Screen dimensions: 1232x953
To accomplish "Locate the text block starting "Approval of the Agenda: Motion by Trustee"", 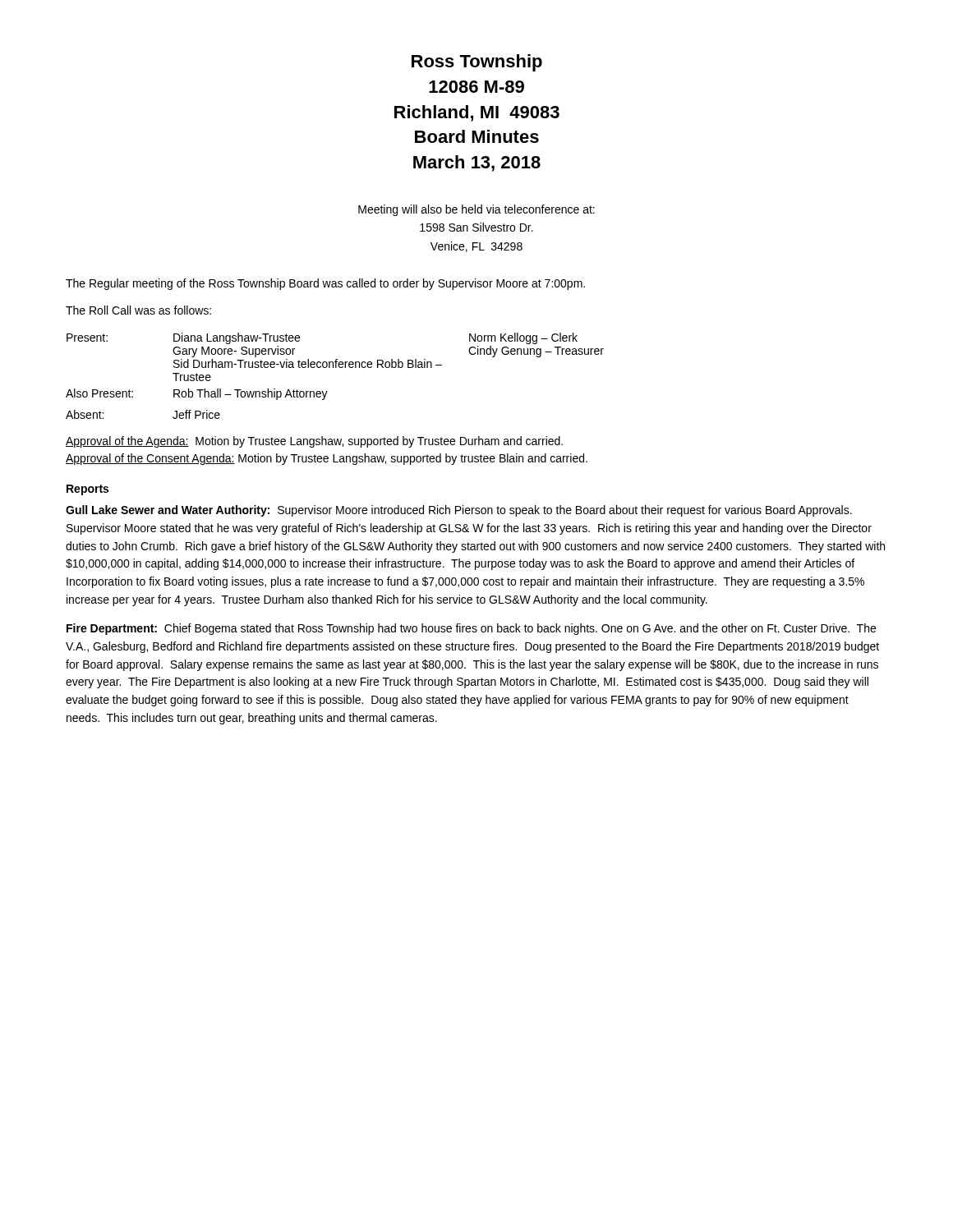I will coord(327,450).
